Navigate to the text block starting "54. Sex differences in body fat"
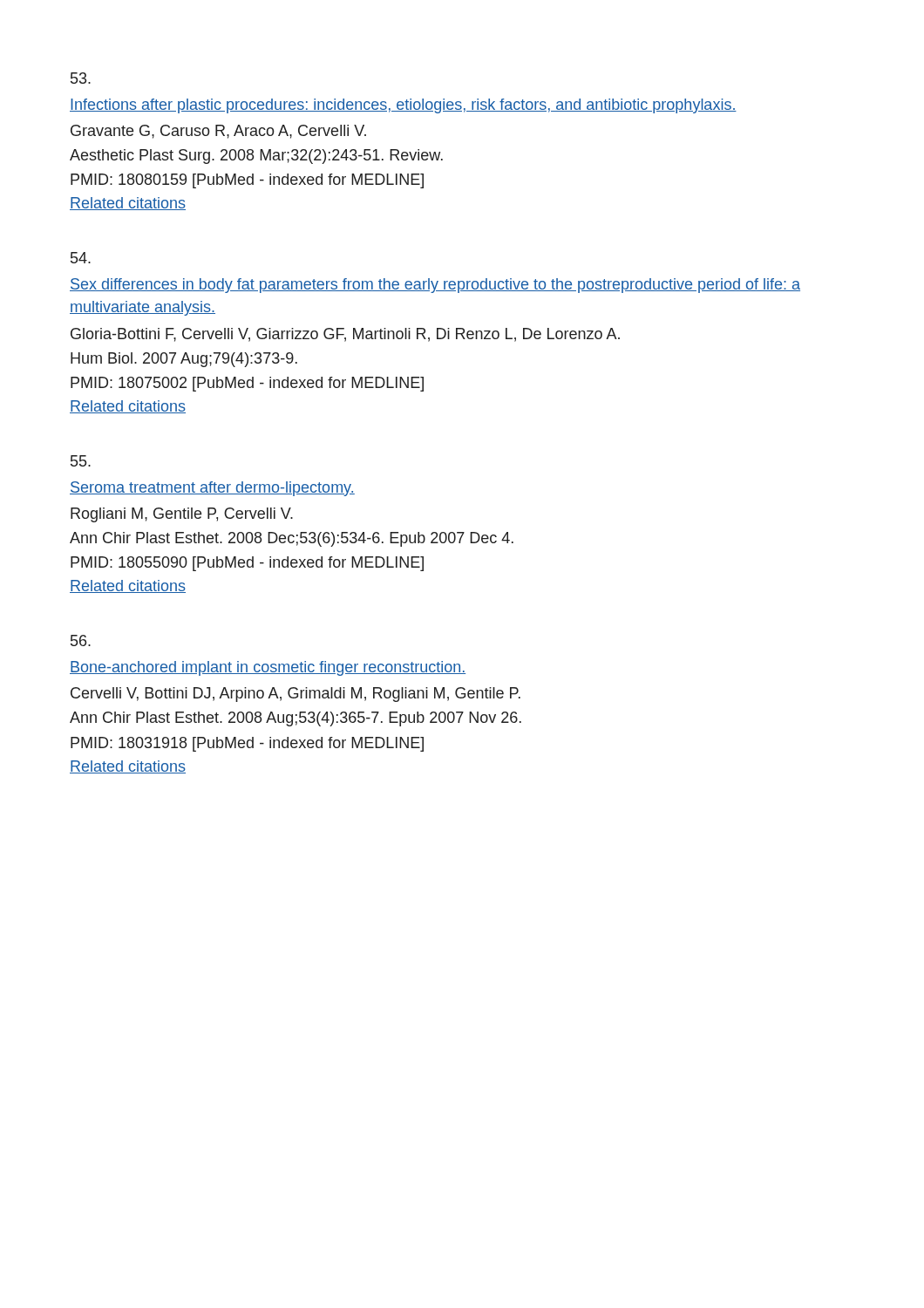 coord(462,333)
